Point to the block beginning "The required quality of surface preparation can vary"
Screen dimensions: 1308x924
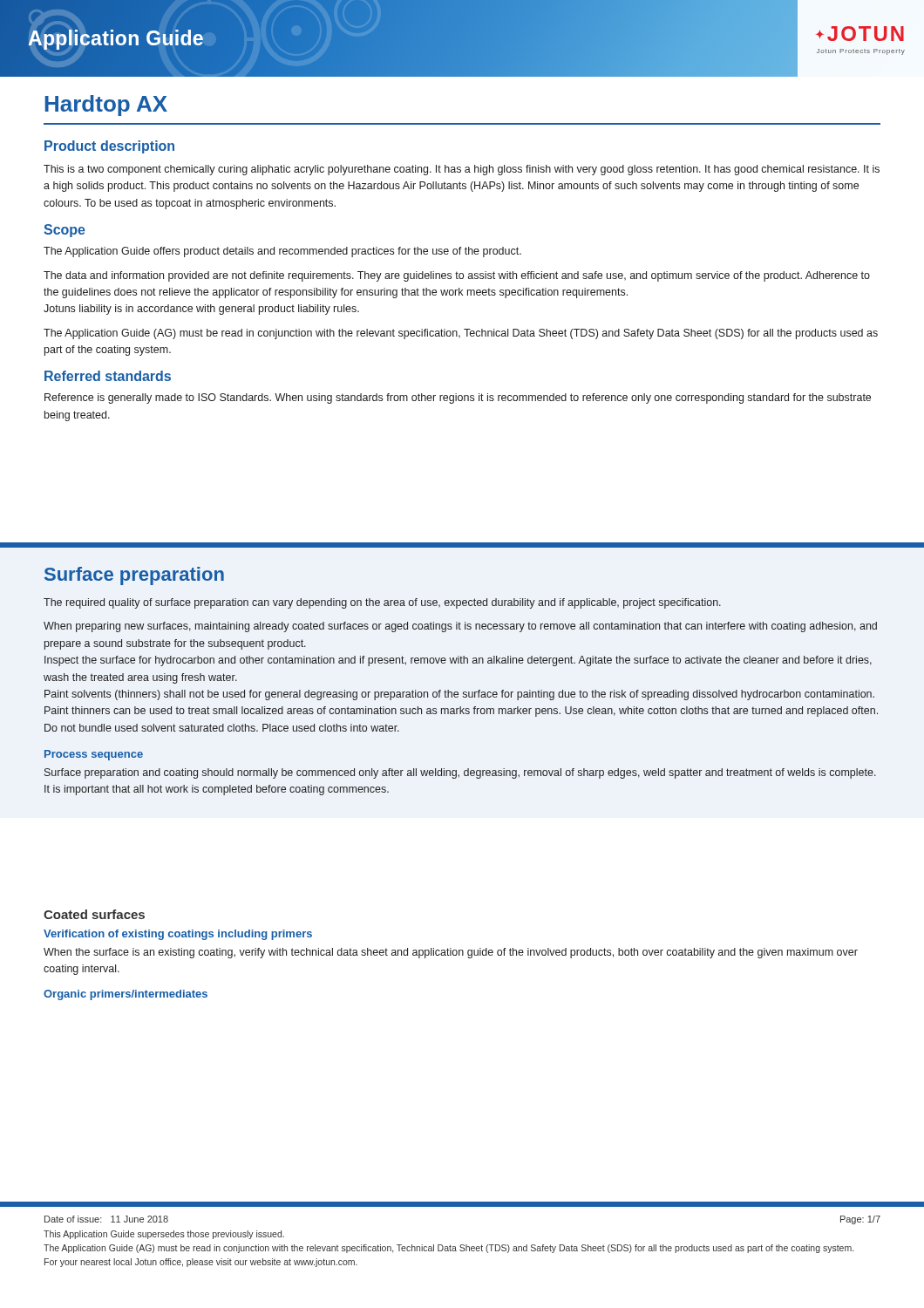pos(382,603)
